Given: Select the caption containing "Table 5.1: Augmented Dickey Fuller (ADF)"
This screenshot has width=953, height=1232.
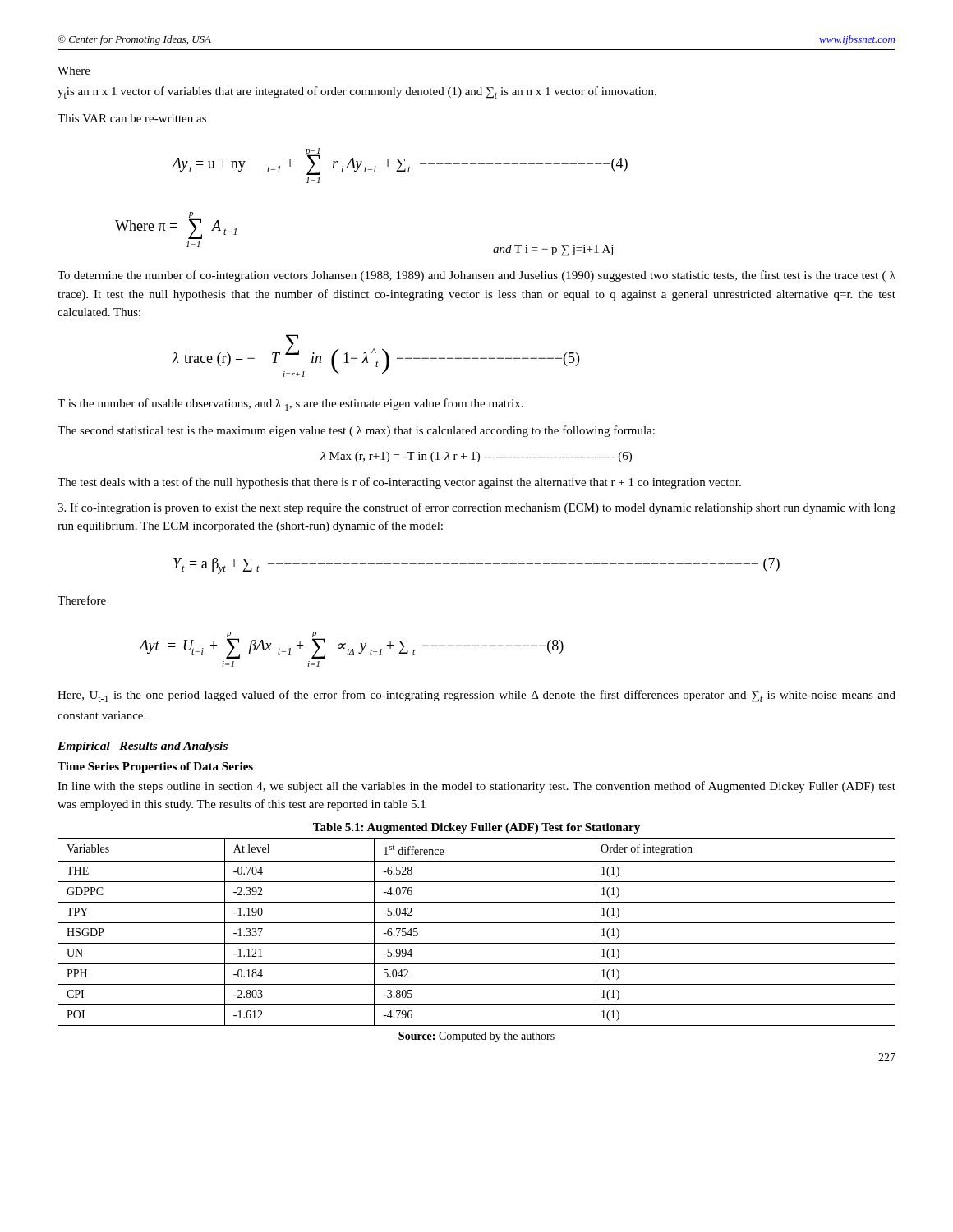Looking at the screenshot, I should tap(476, 827).
